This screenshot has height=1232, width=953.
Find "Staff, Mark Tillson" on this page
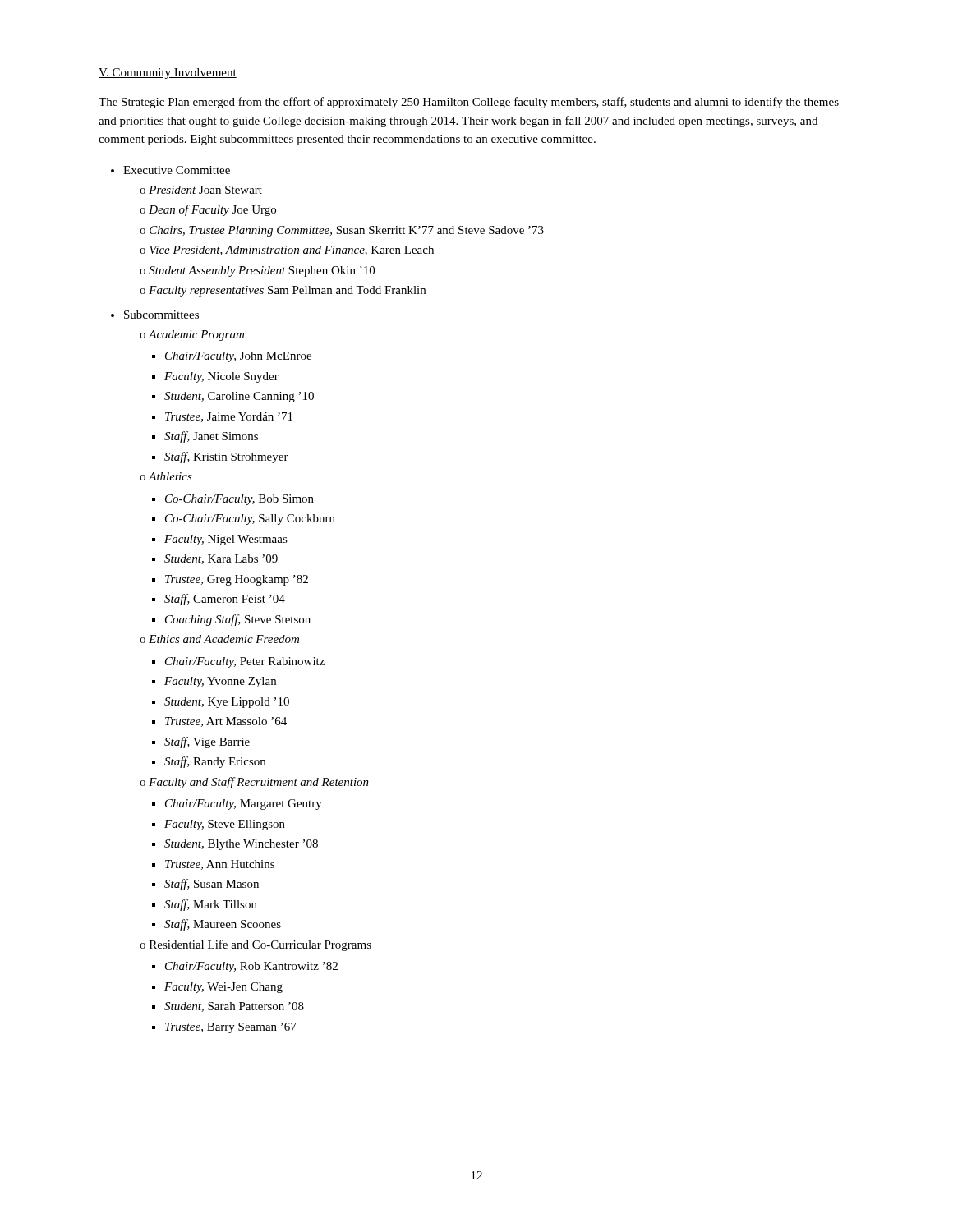pos(211,904)
